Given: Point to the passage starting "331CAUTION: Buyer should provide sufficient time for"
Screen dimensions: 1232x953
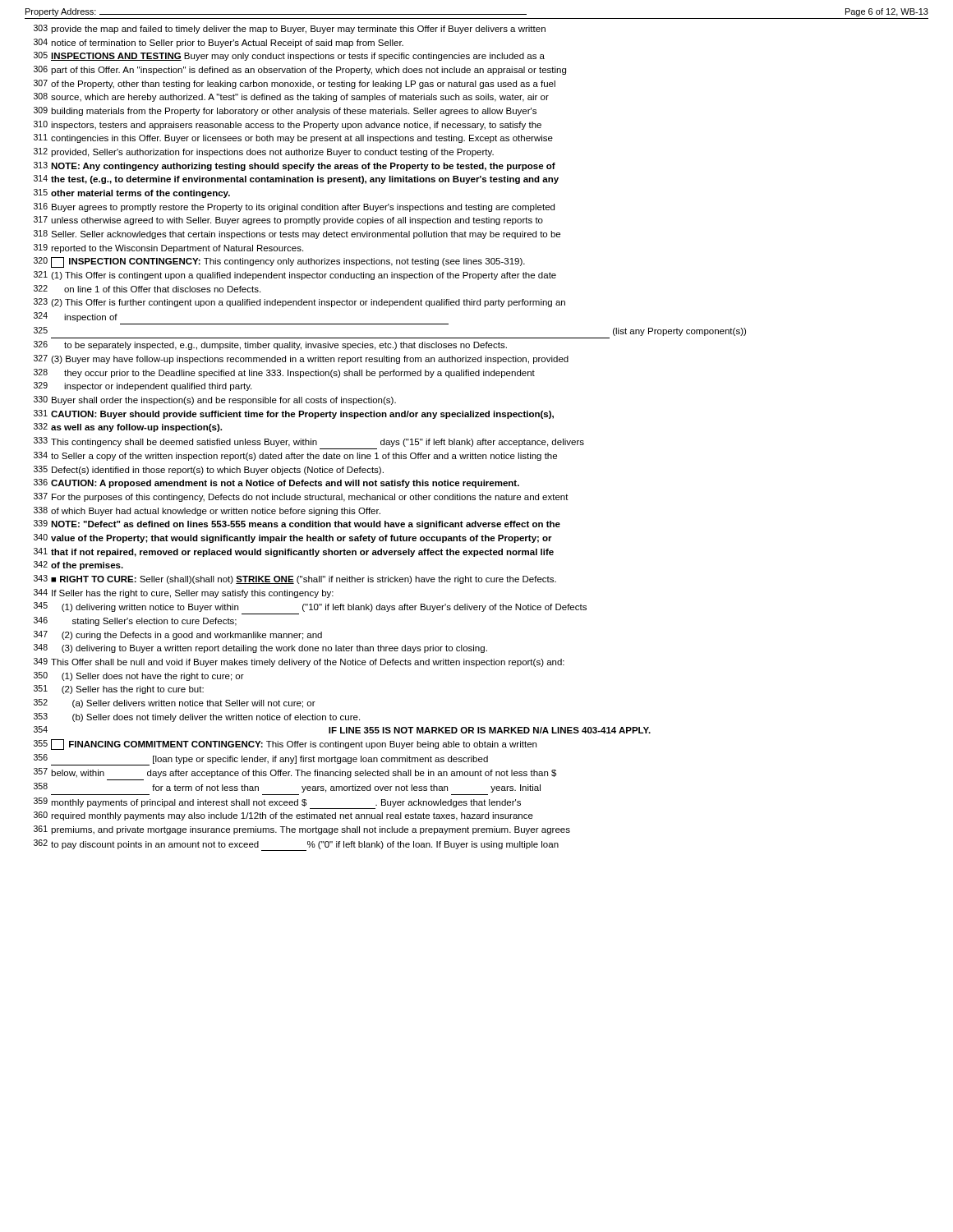Looking at the screenshot, I should [x=476, y=421].
